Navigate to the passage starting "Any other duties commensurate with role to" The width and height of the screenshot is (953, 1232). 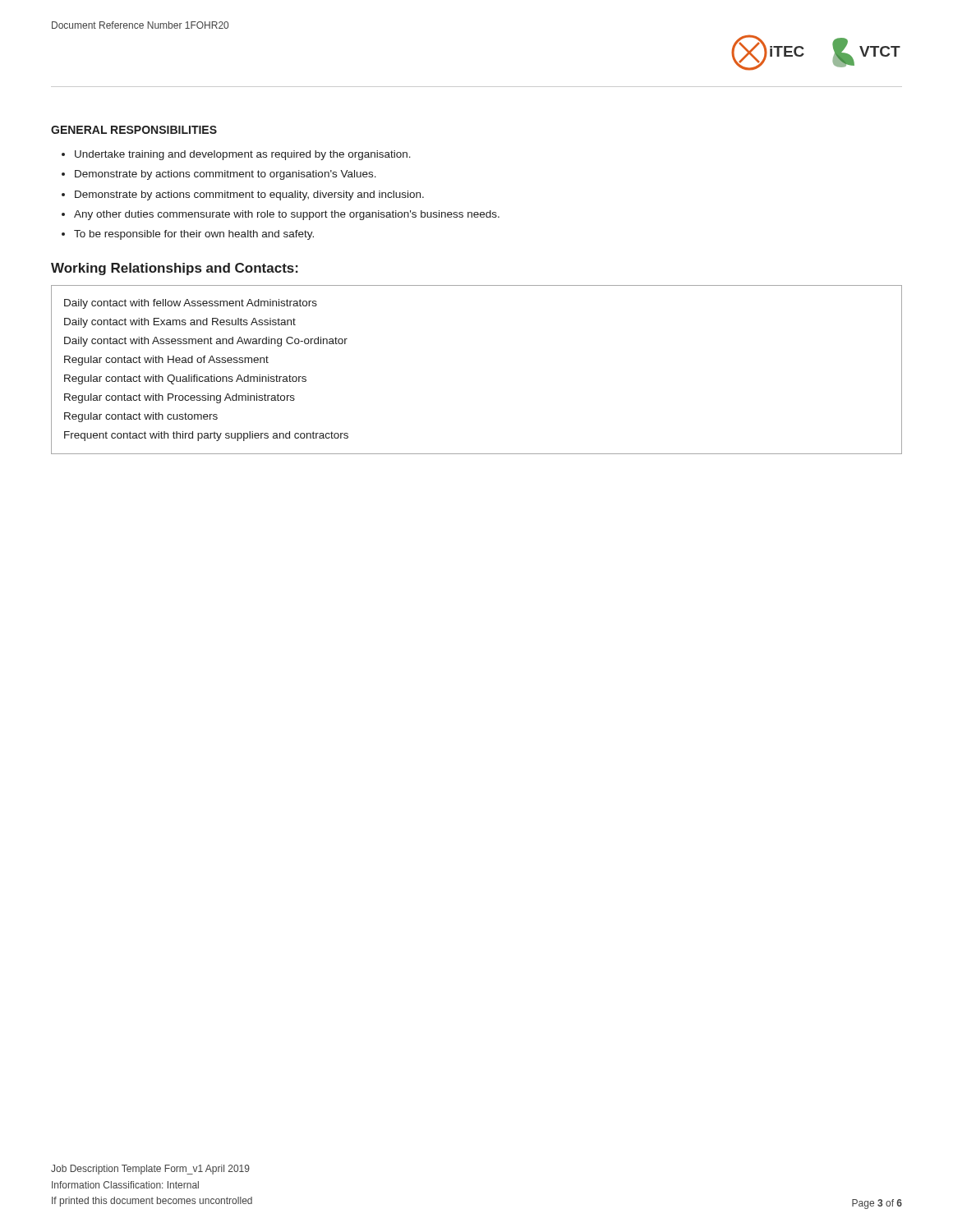point(287,214)
